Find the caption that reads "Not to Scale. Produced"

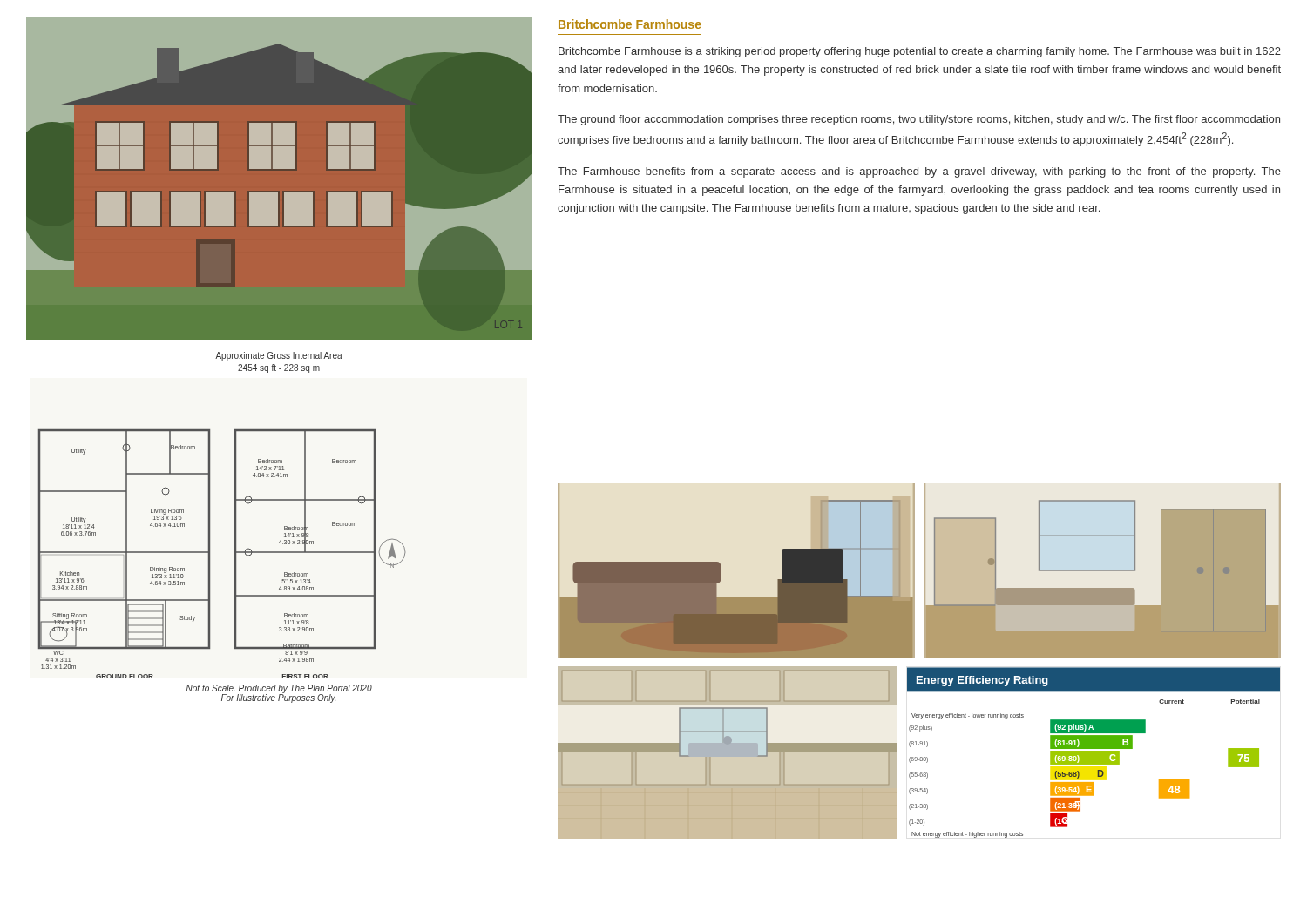tap(279, 693)
